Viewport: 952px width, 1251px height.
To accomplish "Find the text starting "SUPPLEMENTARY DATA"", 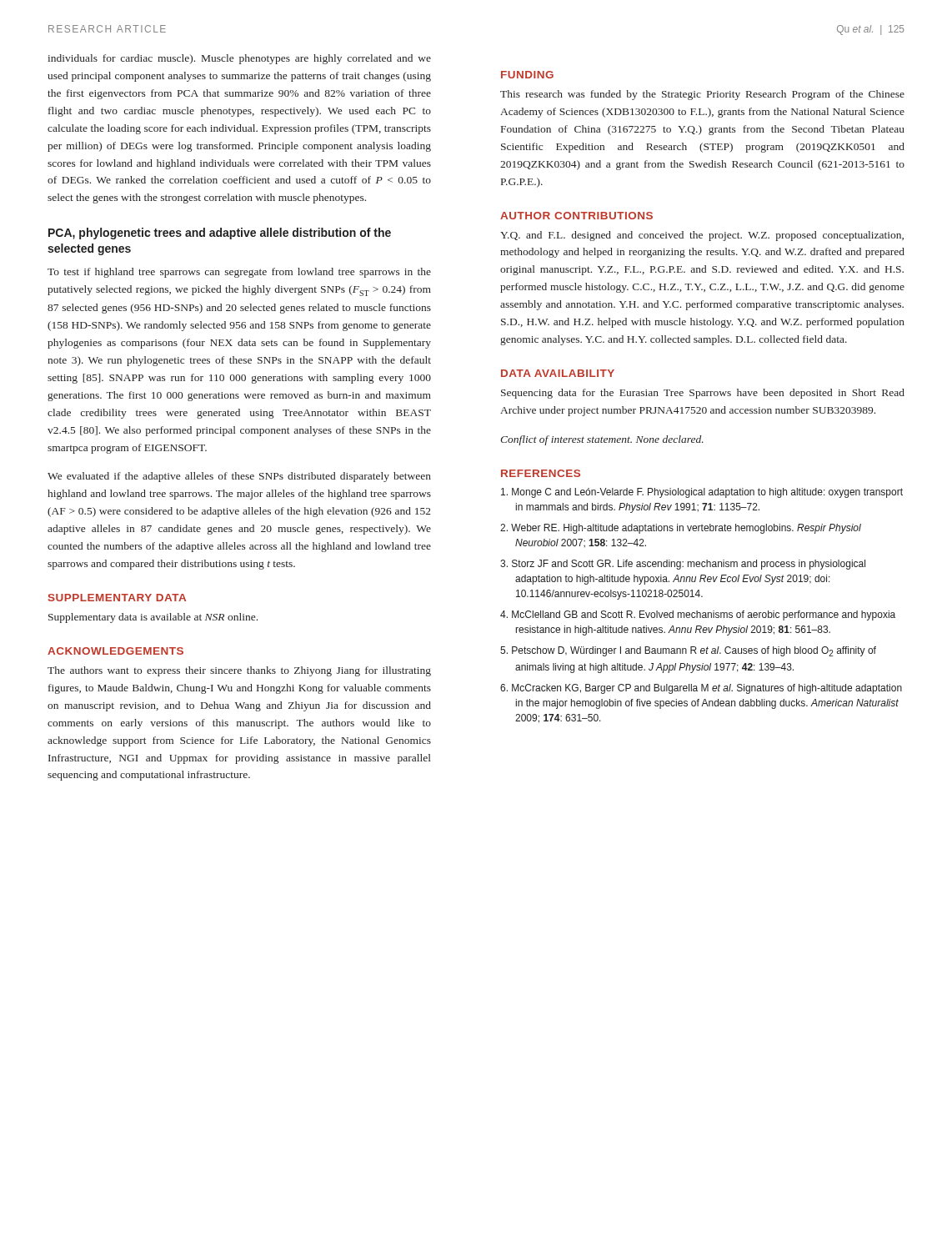I will (117, 598).
